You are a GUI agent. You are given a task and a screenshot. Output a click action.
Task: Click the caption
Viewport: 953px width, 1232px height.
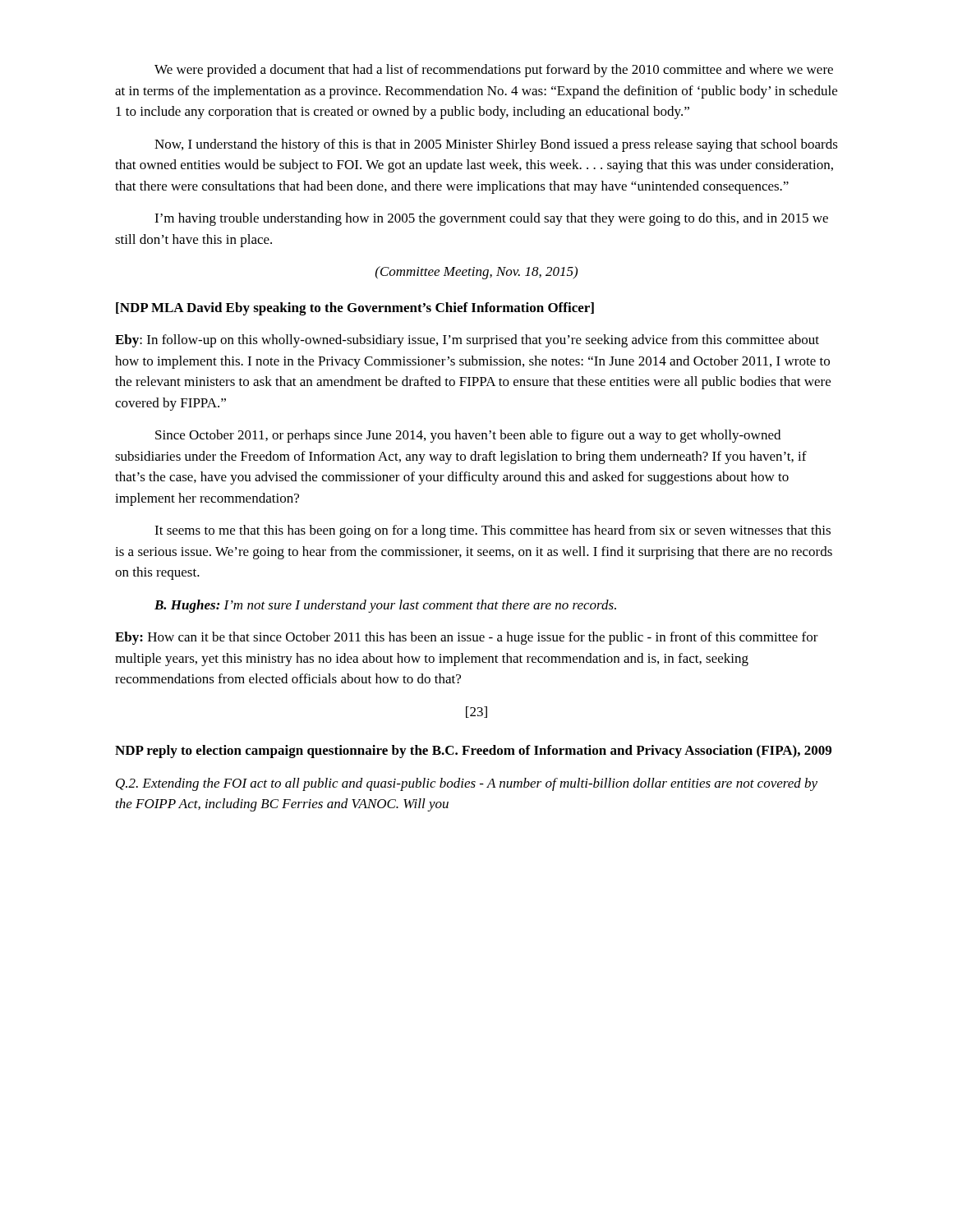coord(476,272)
